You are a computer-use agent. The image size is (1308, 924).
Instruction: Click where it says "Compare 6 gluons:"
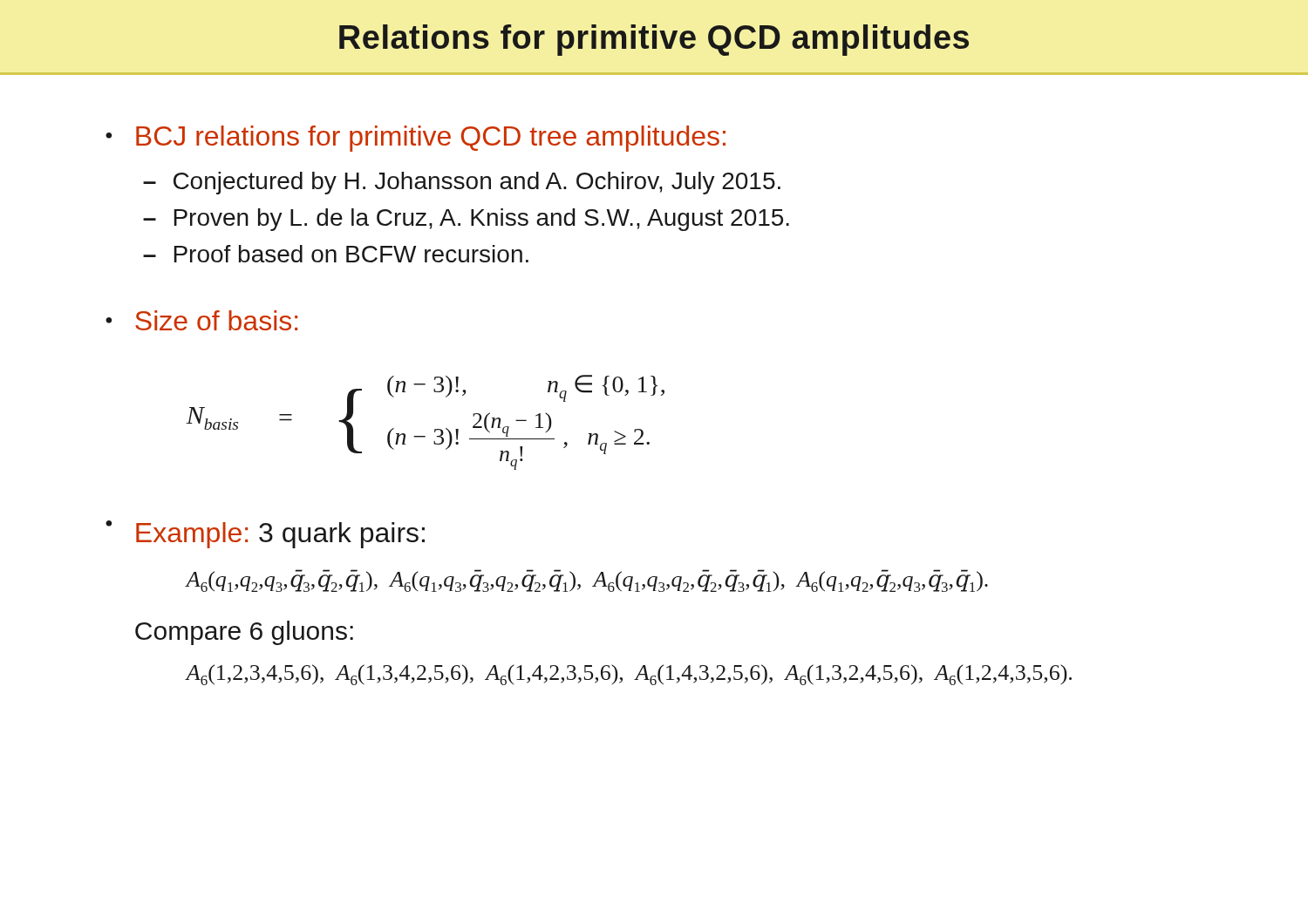coord(245,631)
